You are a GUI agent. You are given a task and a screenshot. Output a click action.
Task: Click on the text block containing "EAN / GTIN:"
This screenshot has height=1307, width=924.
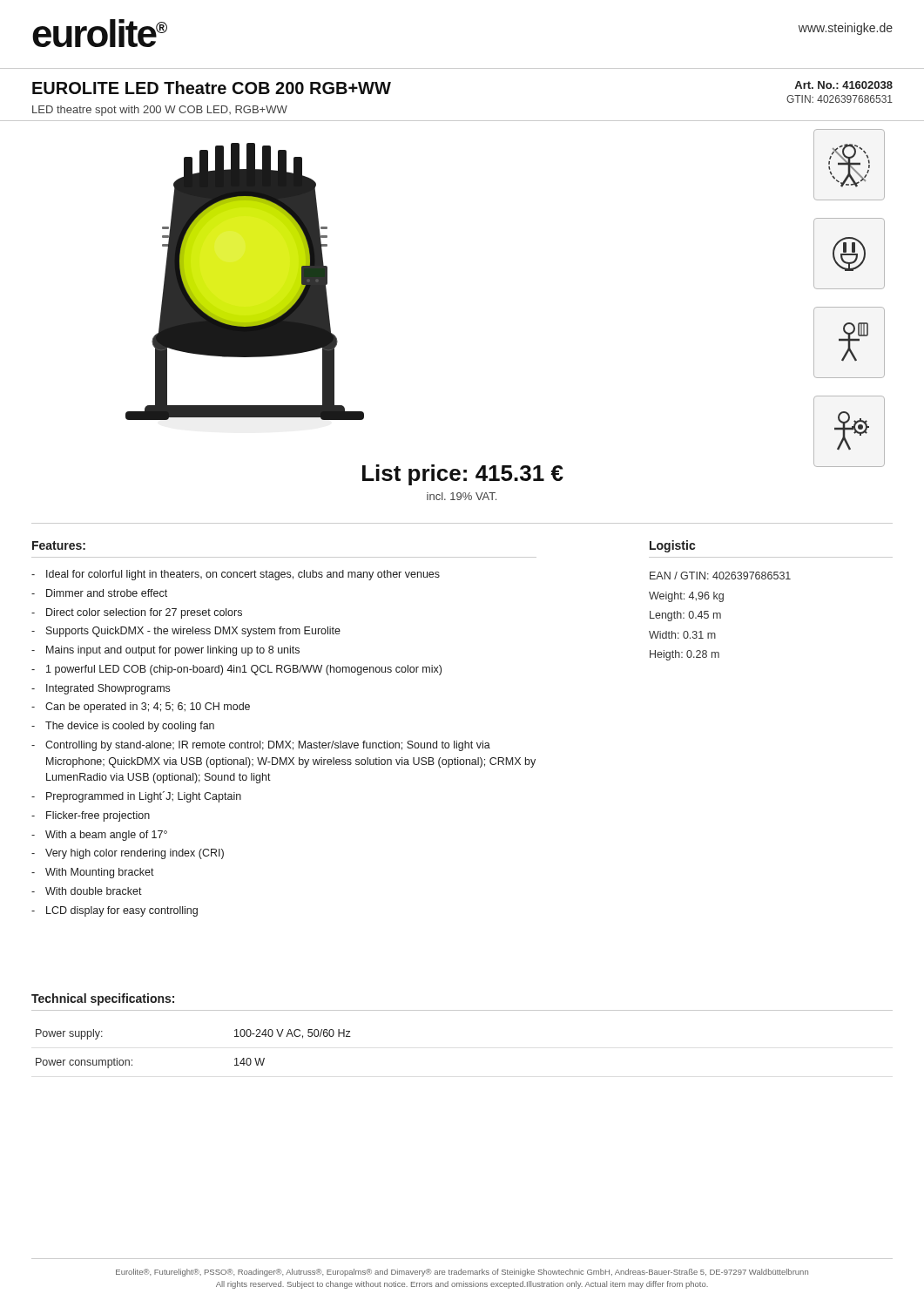click(720, 615)
